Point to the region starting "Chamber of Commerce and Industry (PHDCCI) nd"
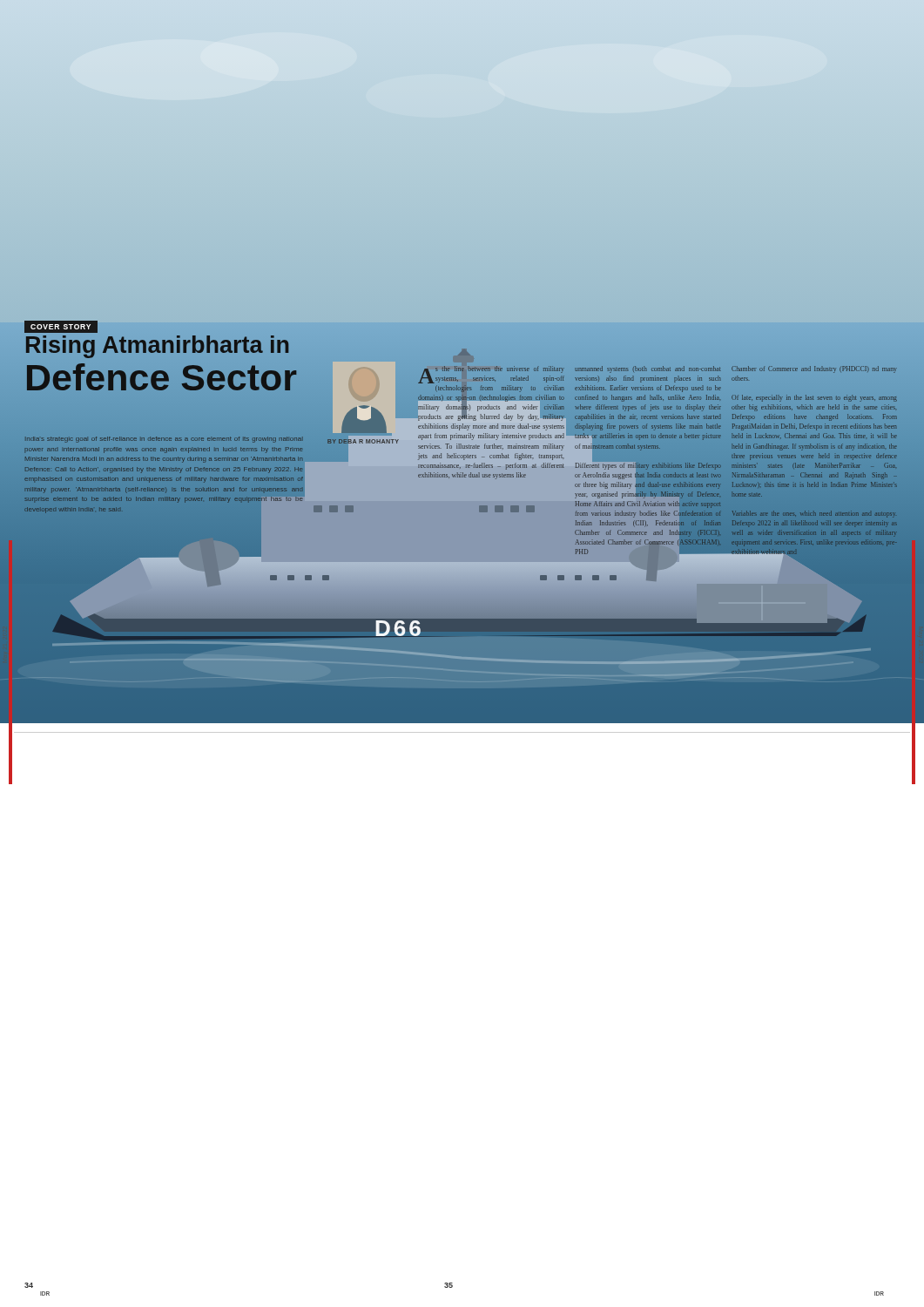The width and height of the screenshot is (924, 1307). pos(814,461)
